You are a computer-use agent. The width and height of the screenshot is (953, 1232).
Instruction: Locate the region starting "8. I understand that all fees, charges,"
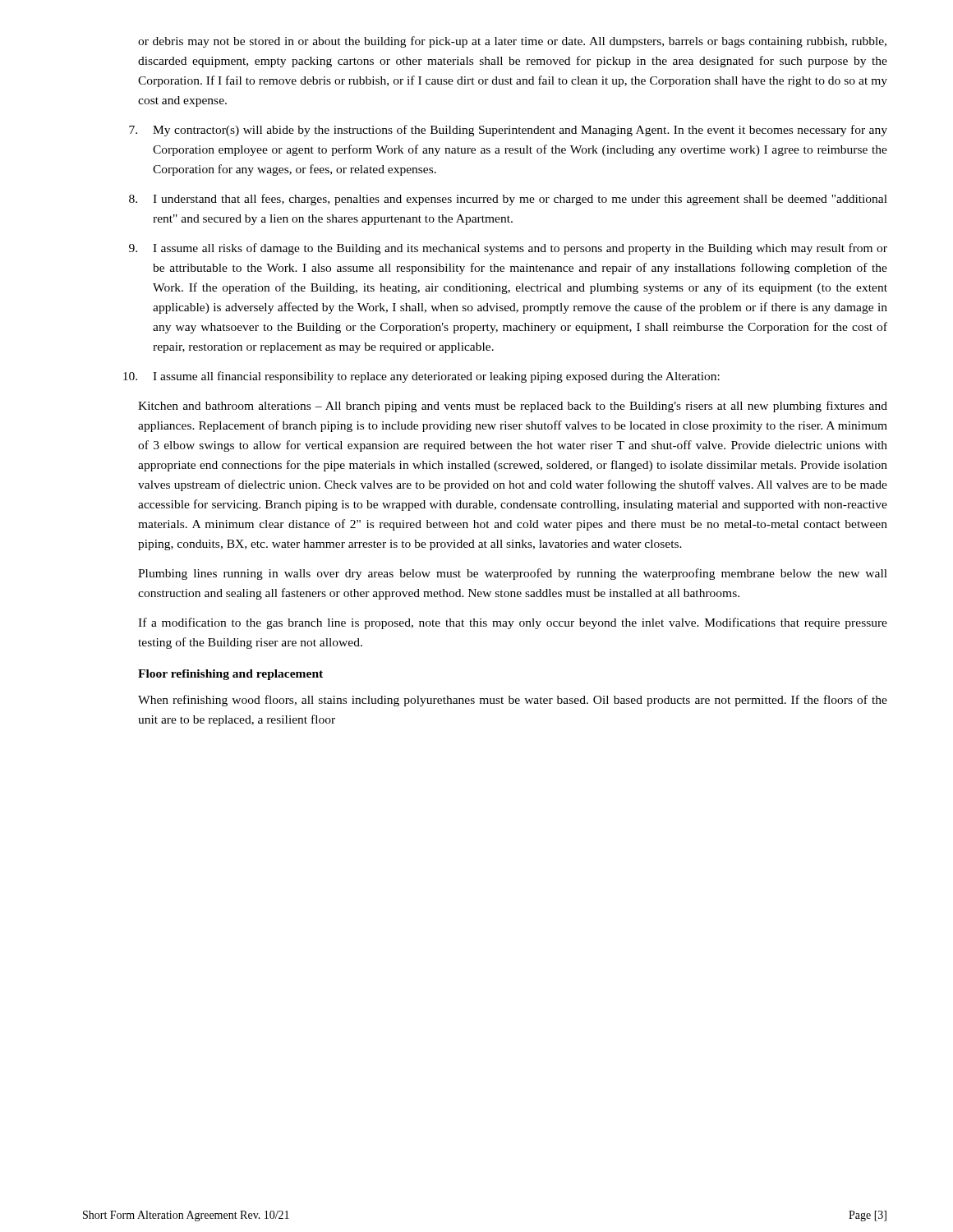(x=485, y=209)
